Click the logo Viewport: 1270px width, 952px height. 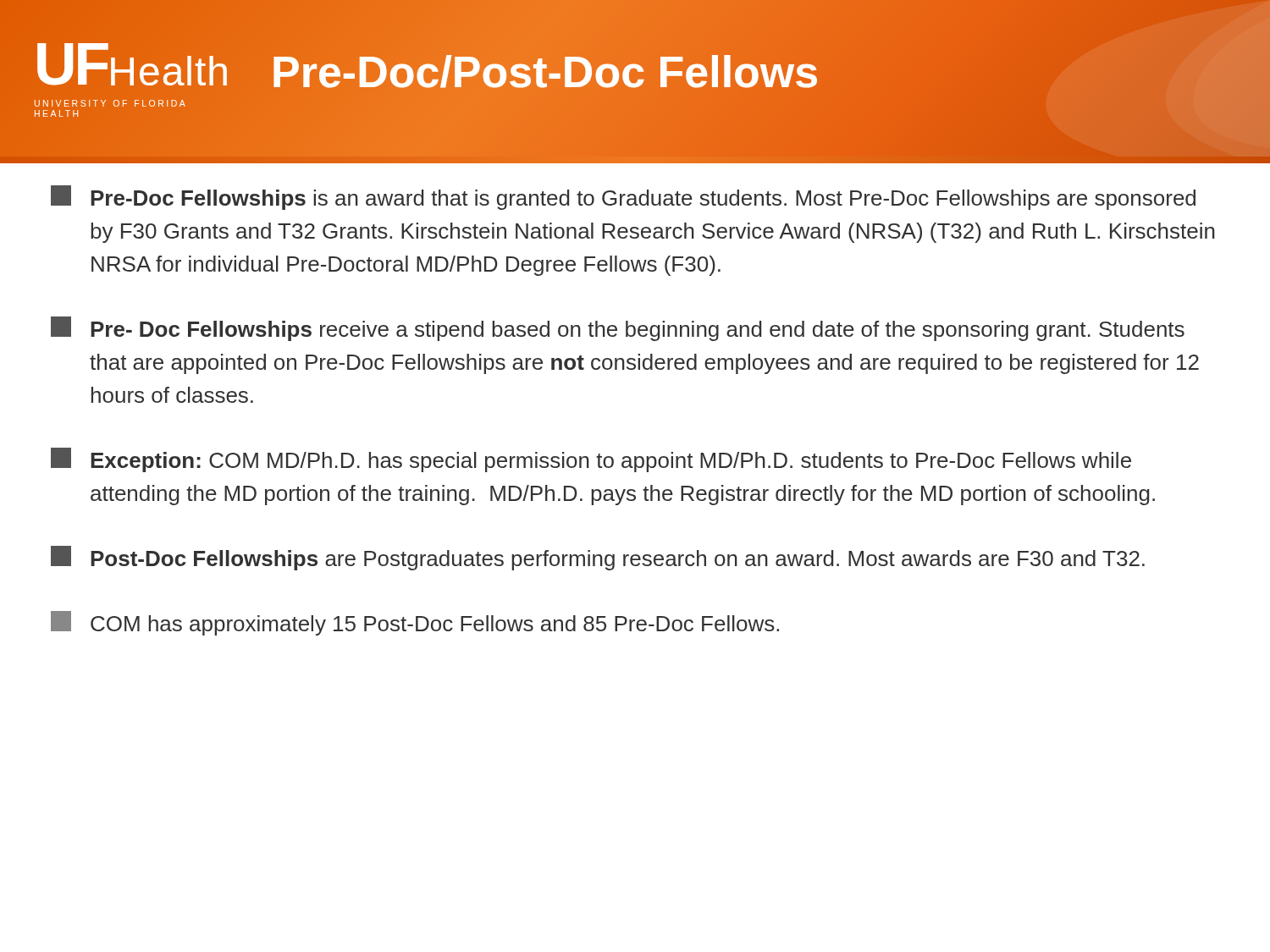[136, 77]
